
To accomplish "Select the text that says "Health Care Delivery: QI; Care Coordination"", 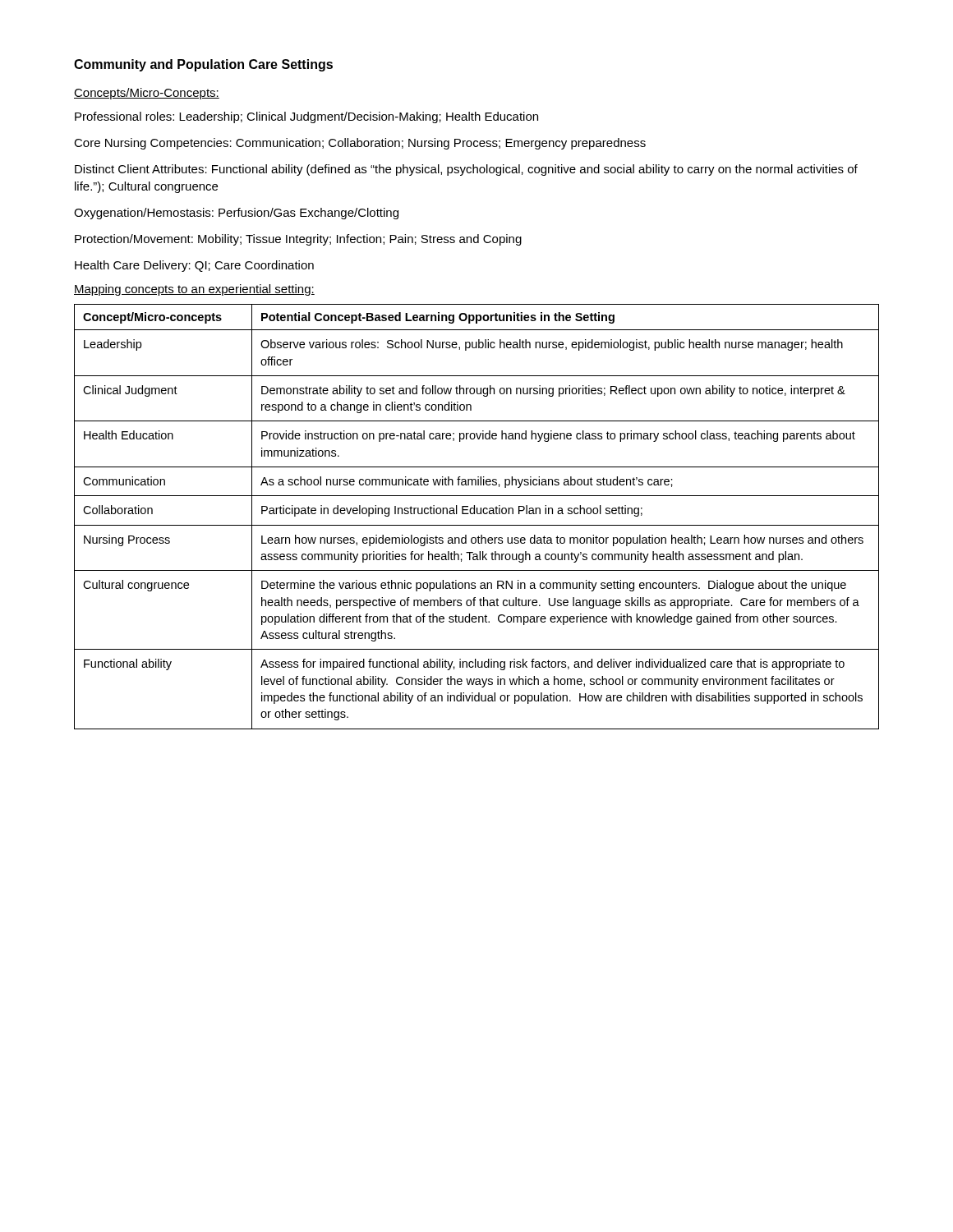I will pos(194,264).
